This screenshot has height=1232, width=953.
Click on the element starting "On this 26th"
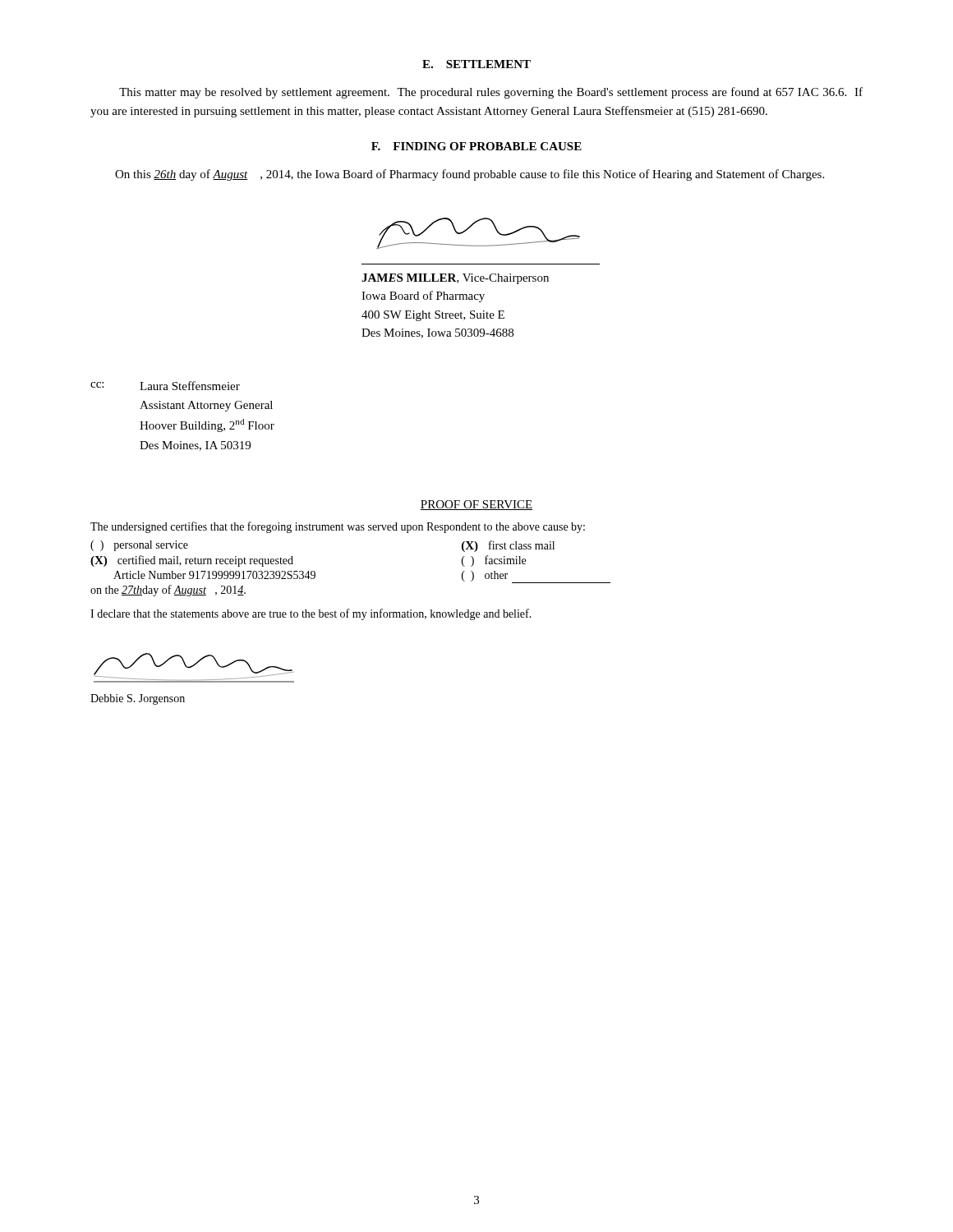[458, 174]
